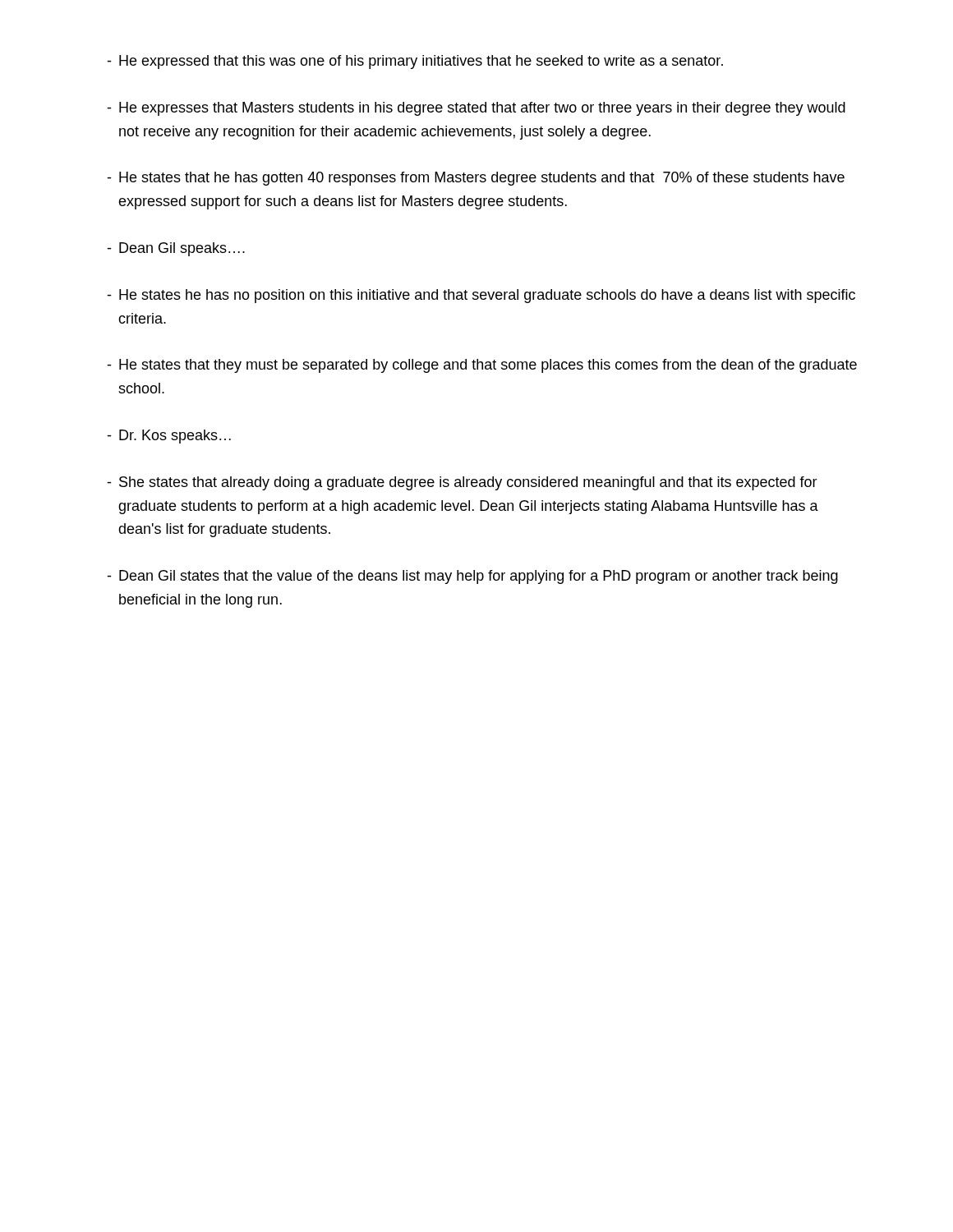The width and height of the screenshot is (953, 1232).
Task: Navigate to the text starting "- He states he has no position on"
Action: coord(485,307)
